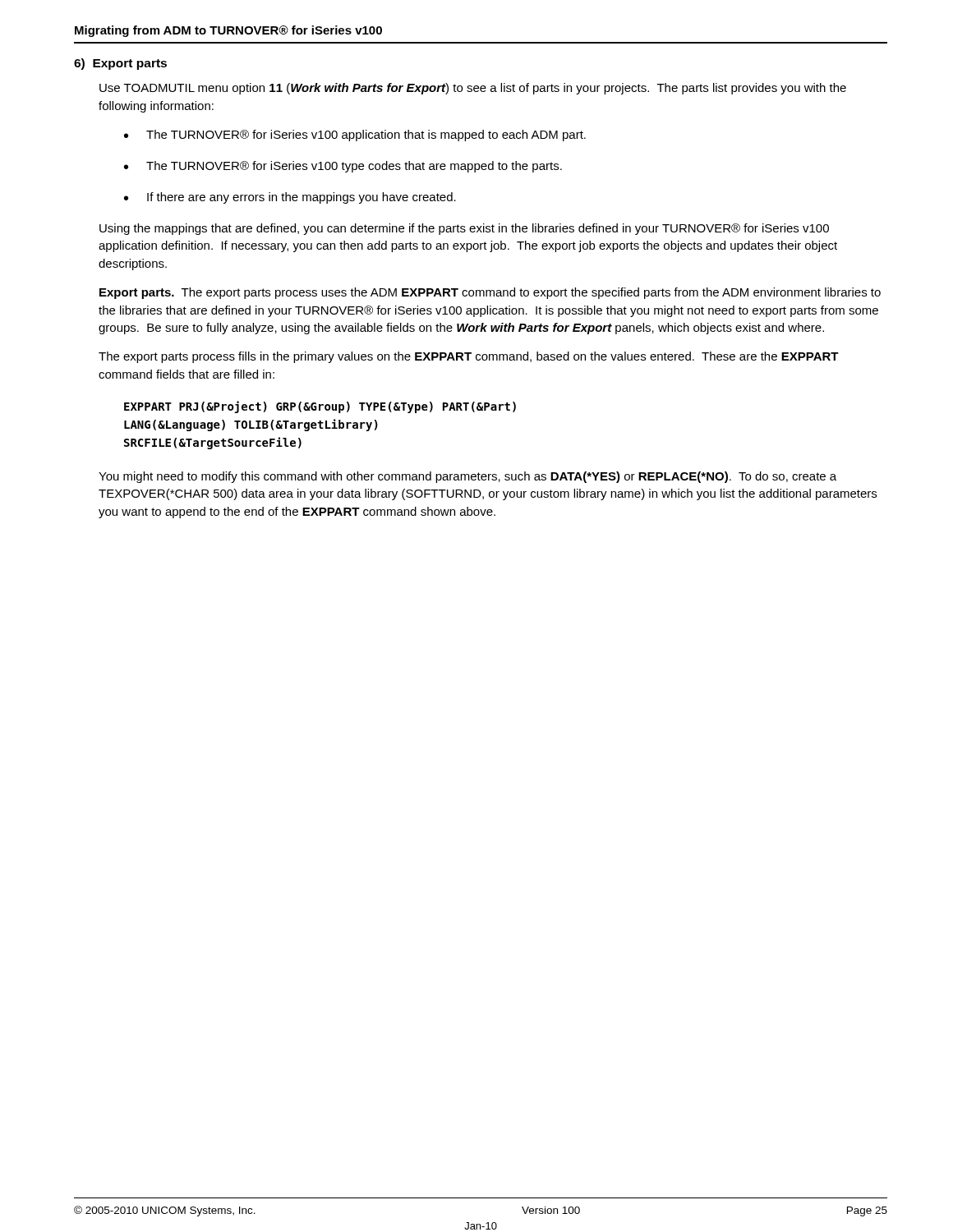The height and width of the screenshot is (1232, 953).
Task: Select the region starting "Using the mappings that are defined, you"
Action: [x=468, y=245]
